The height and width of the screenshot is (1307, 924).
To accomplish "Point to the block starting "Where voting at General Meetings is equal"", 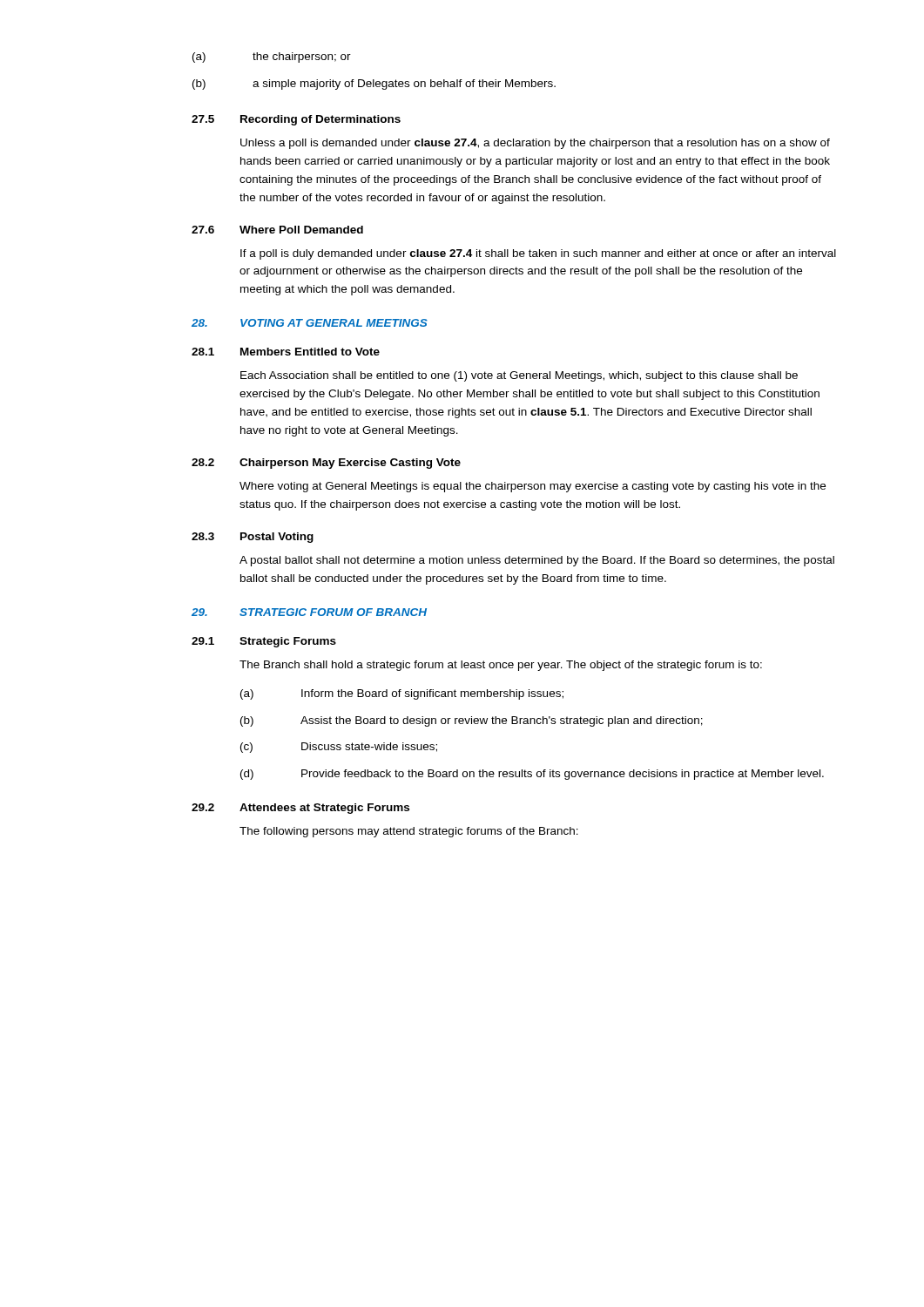I will 533,495.
